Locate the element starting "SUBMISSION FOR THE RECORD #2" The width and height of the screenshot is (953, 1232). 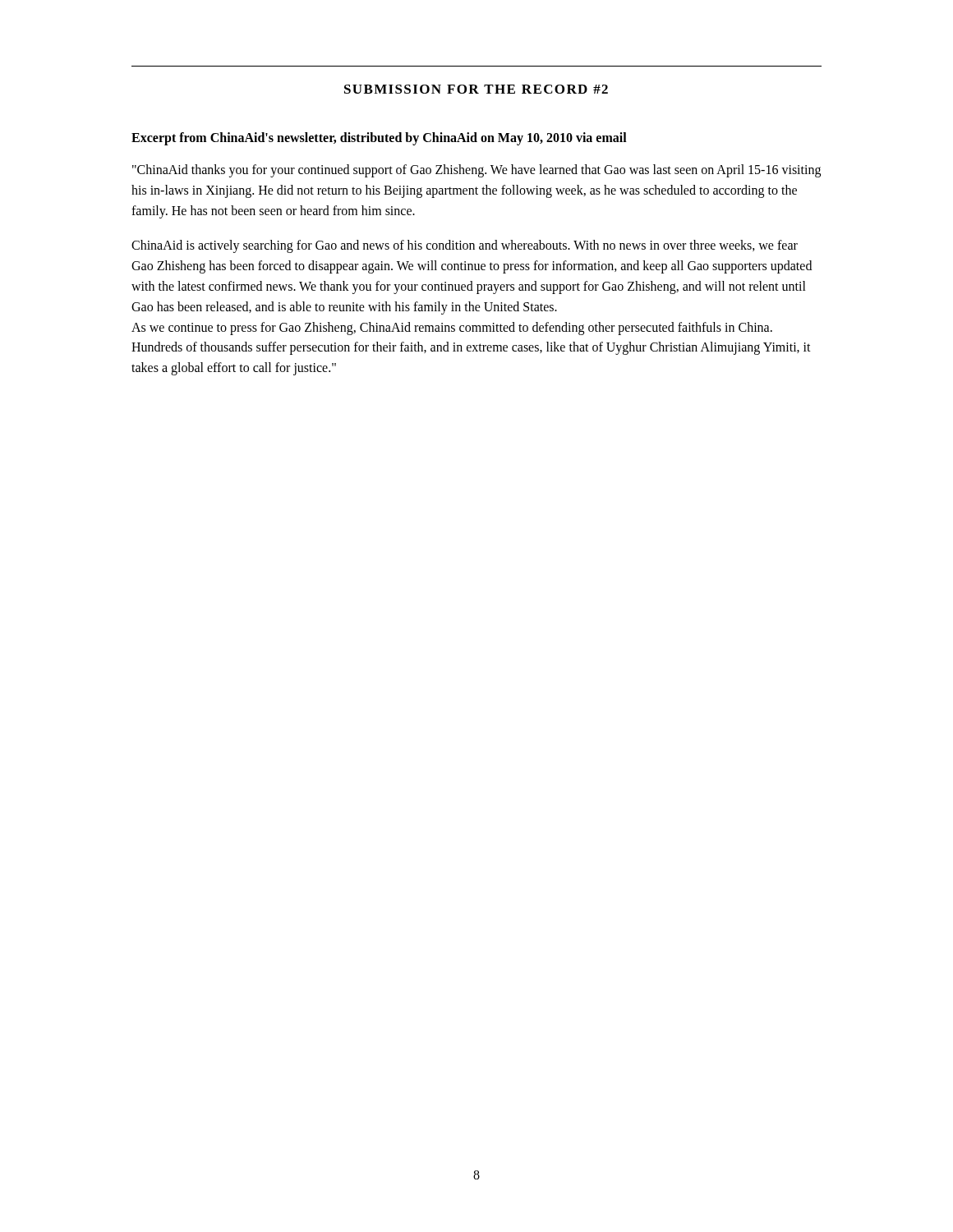pos(476,90)
